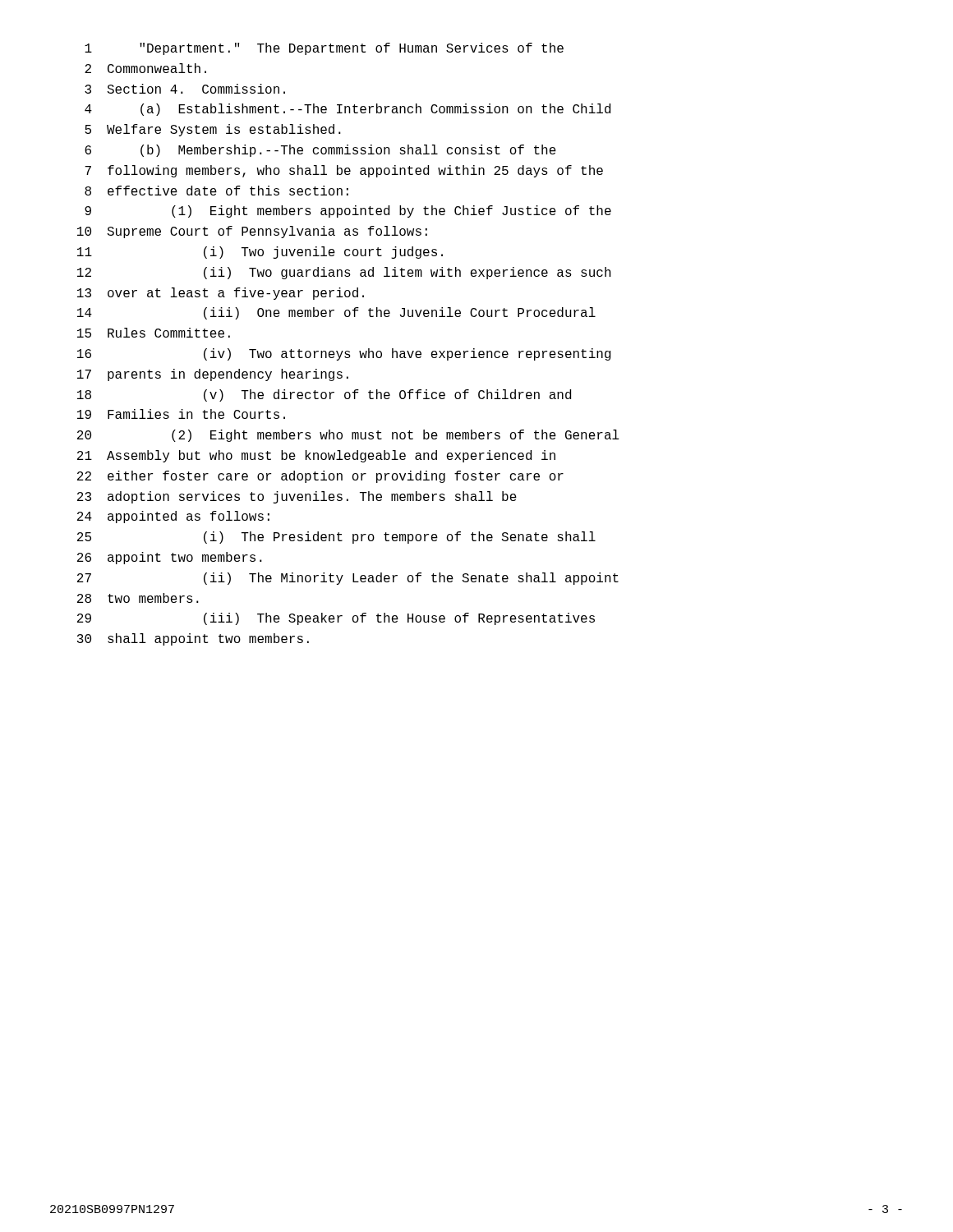This screenshot has width=953, height=1232.
Task: Click on the region starting "3 Section 4. Commission."
Action: tap(169, 90)
